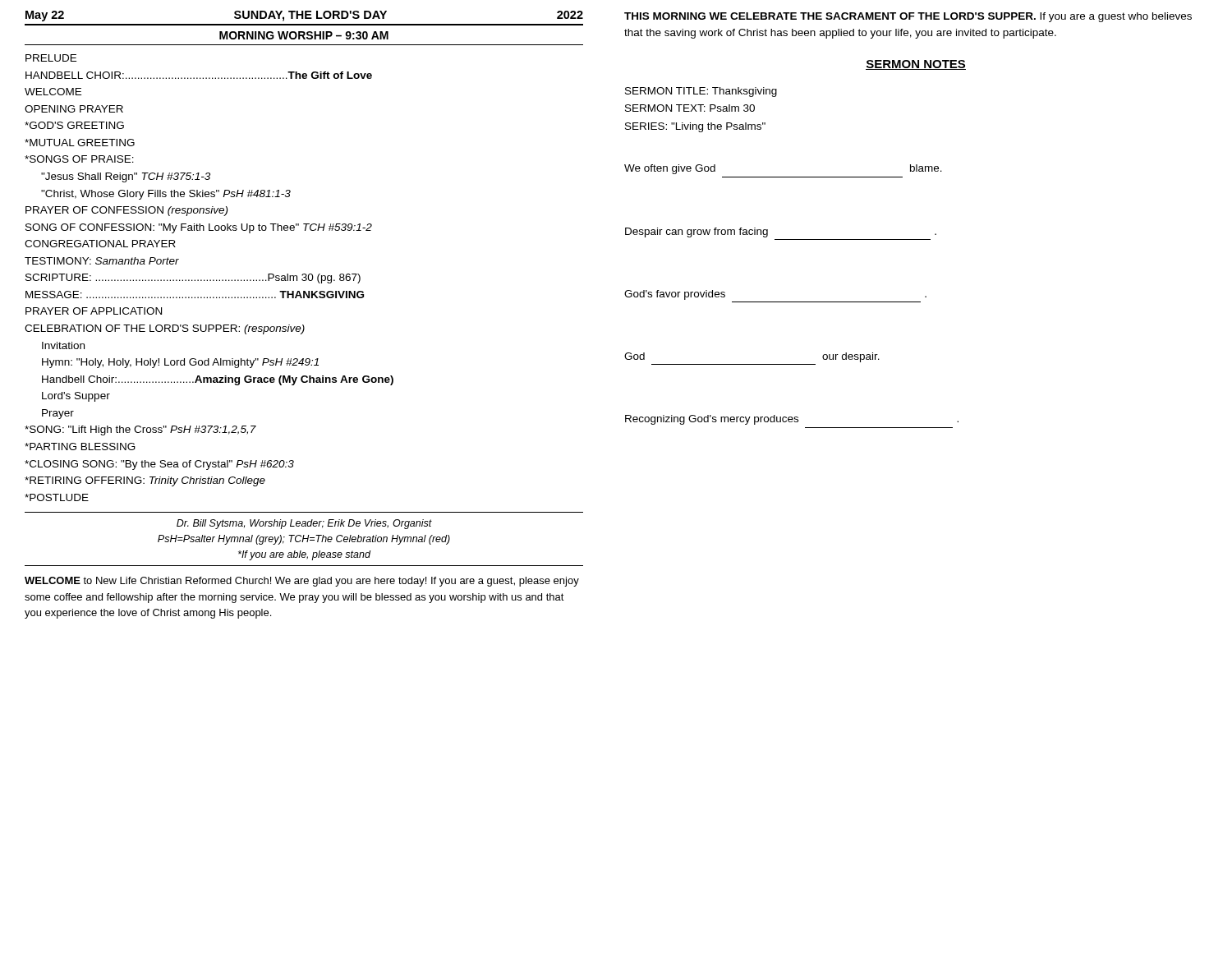Click on the passage starting "God's favor provides"
The height and width of the screenshot is (953, 1232).
776,294
